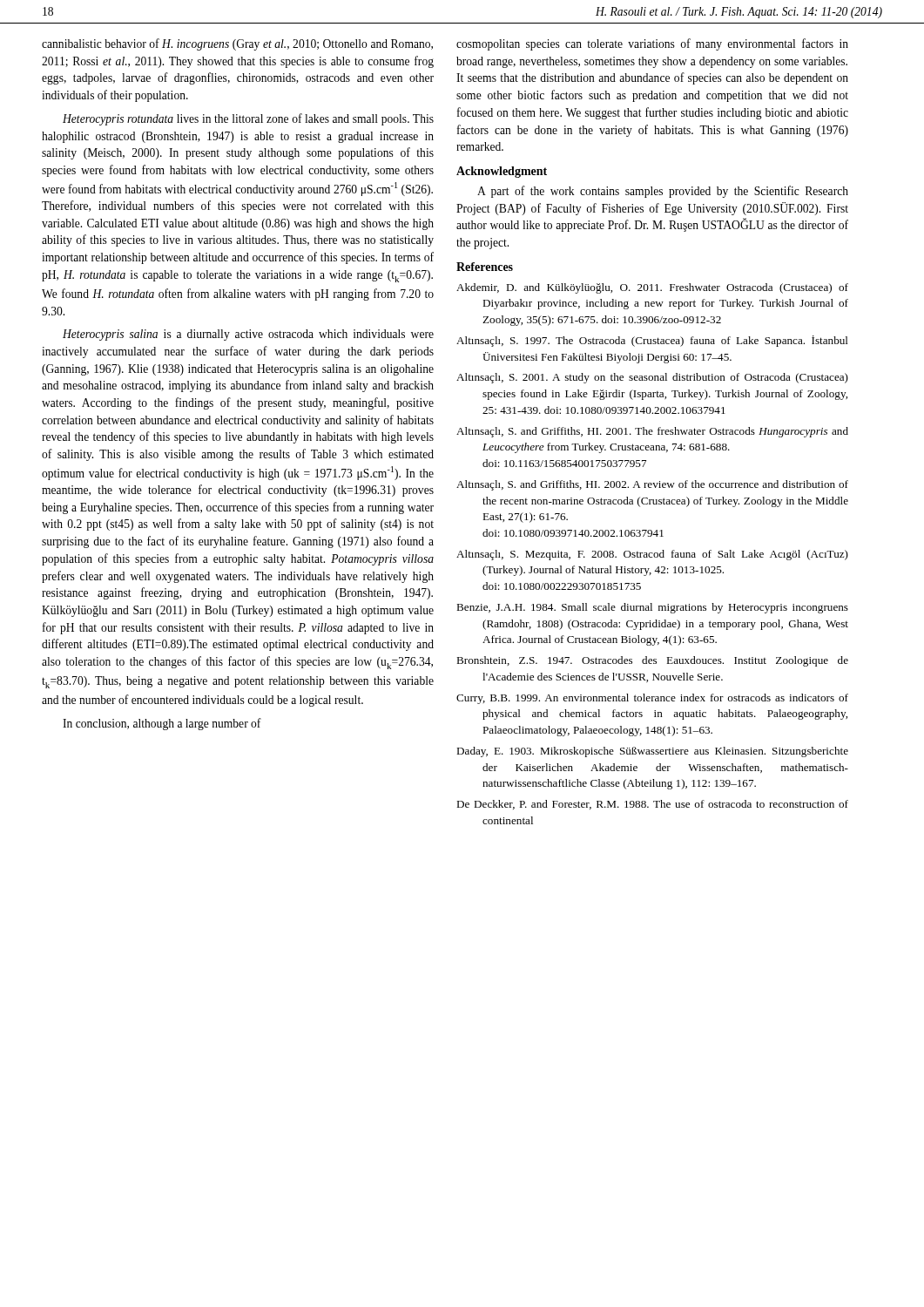Click on the text starting "Heterocypris rotundata lives in the littoral zone"
Screen dimensions: 1307x924
pos(238,215)
